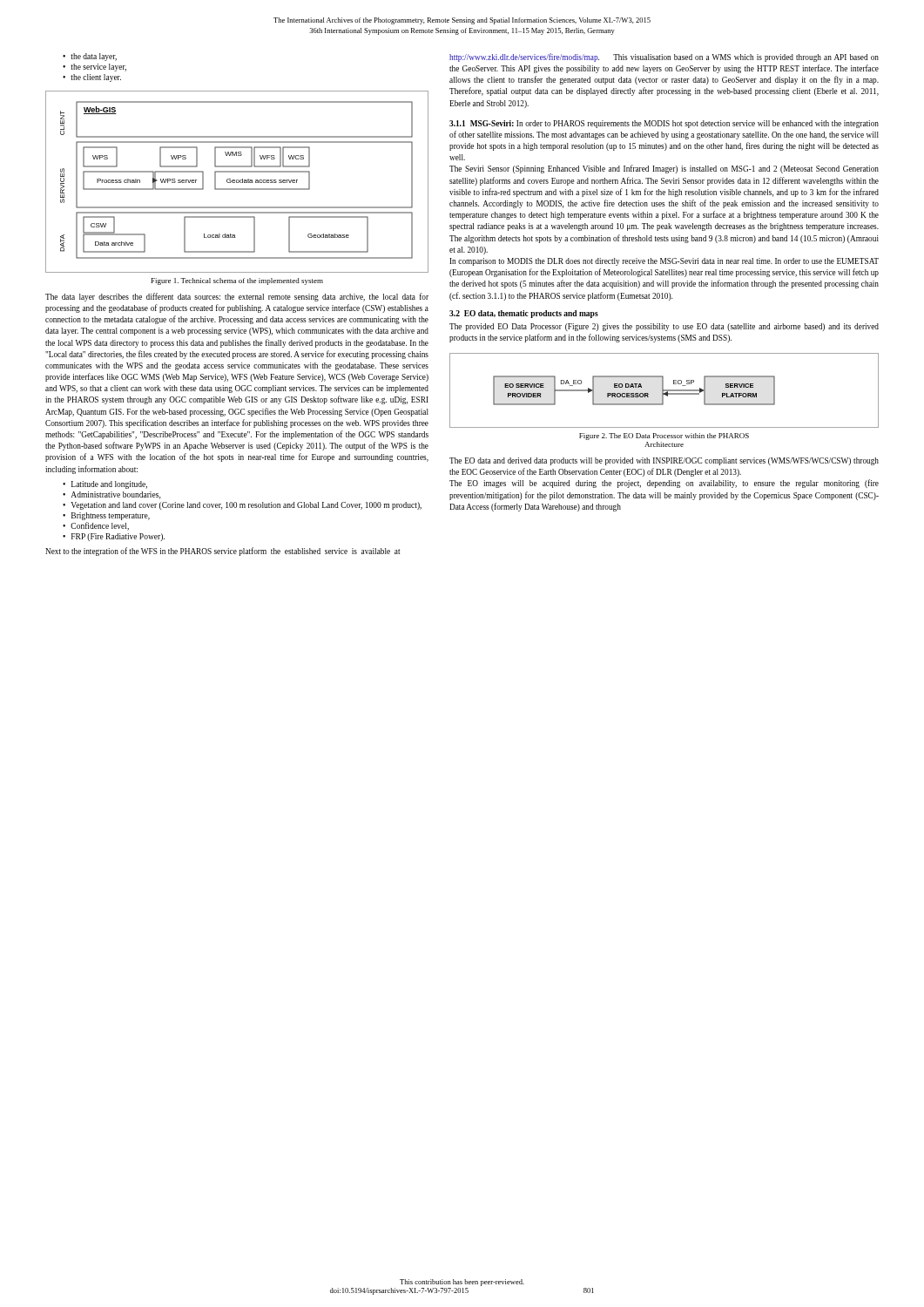
Task: Navigate to the text starting "• Confidence level,"
Action: [x=96, y=526]
